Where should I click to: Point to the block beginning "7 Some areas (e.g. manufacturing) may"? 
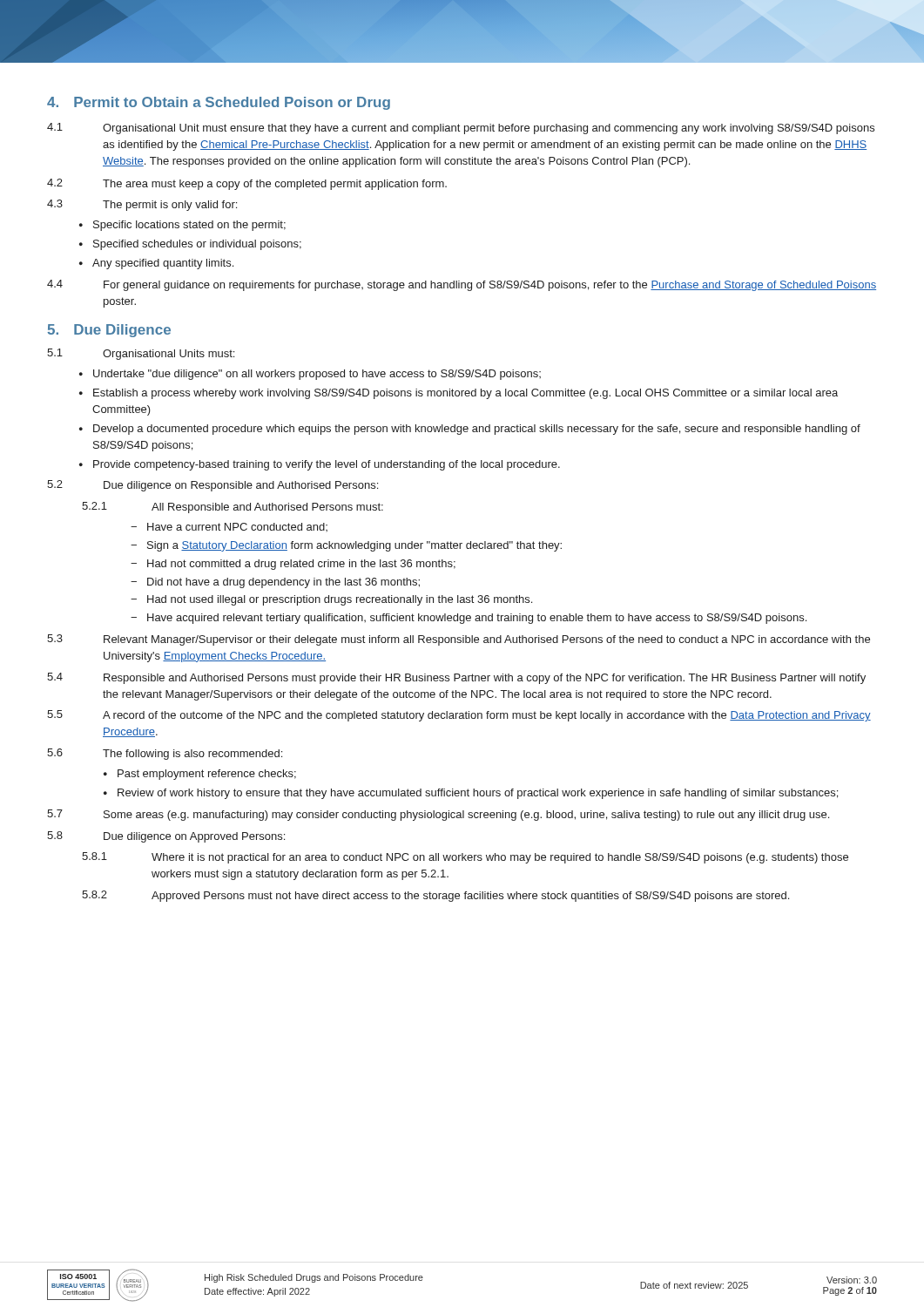[x=462, y=815]
